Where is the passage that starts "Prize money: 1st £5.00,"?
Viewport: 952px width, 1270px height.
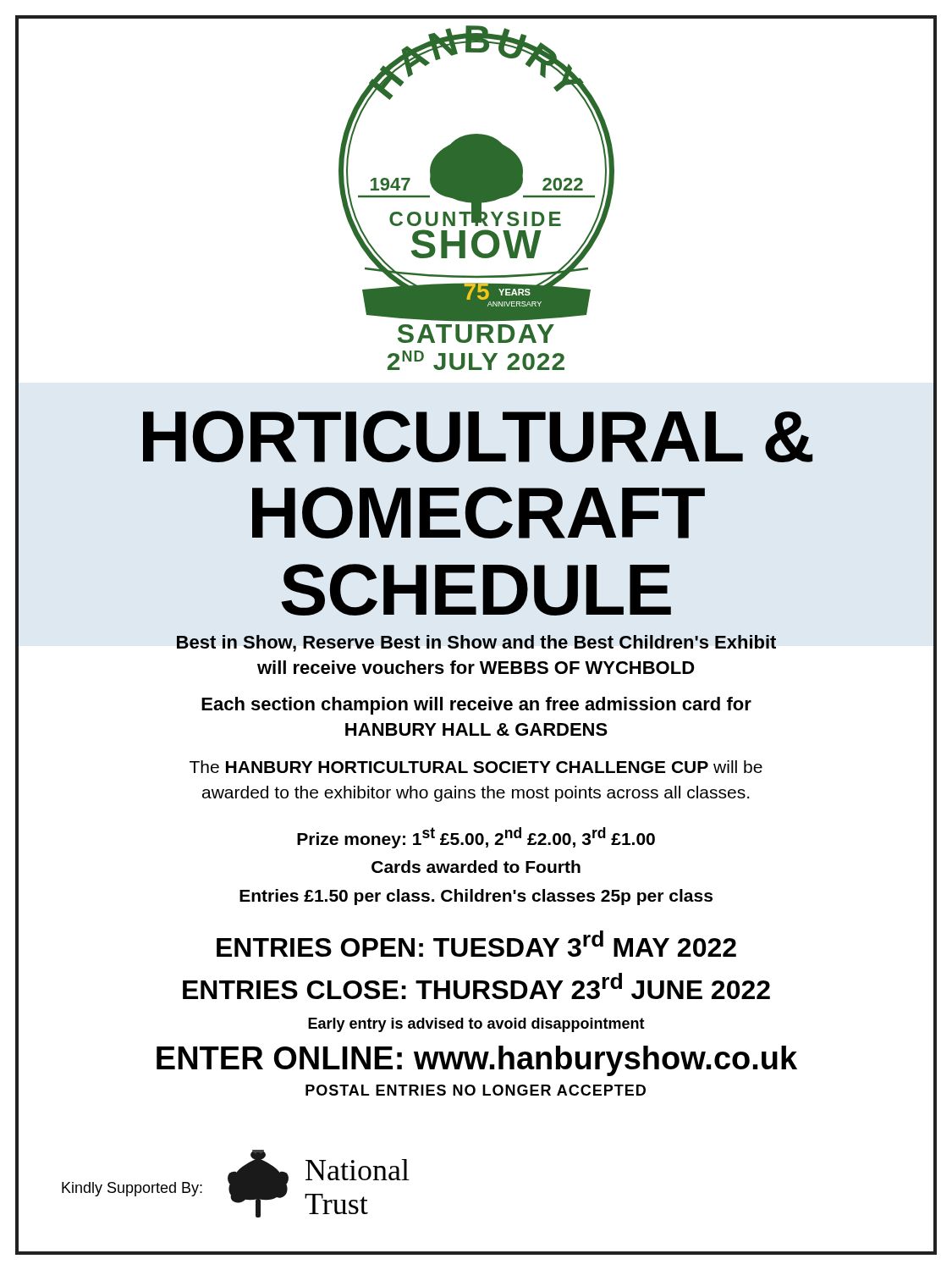tap(476, 865)
